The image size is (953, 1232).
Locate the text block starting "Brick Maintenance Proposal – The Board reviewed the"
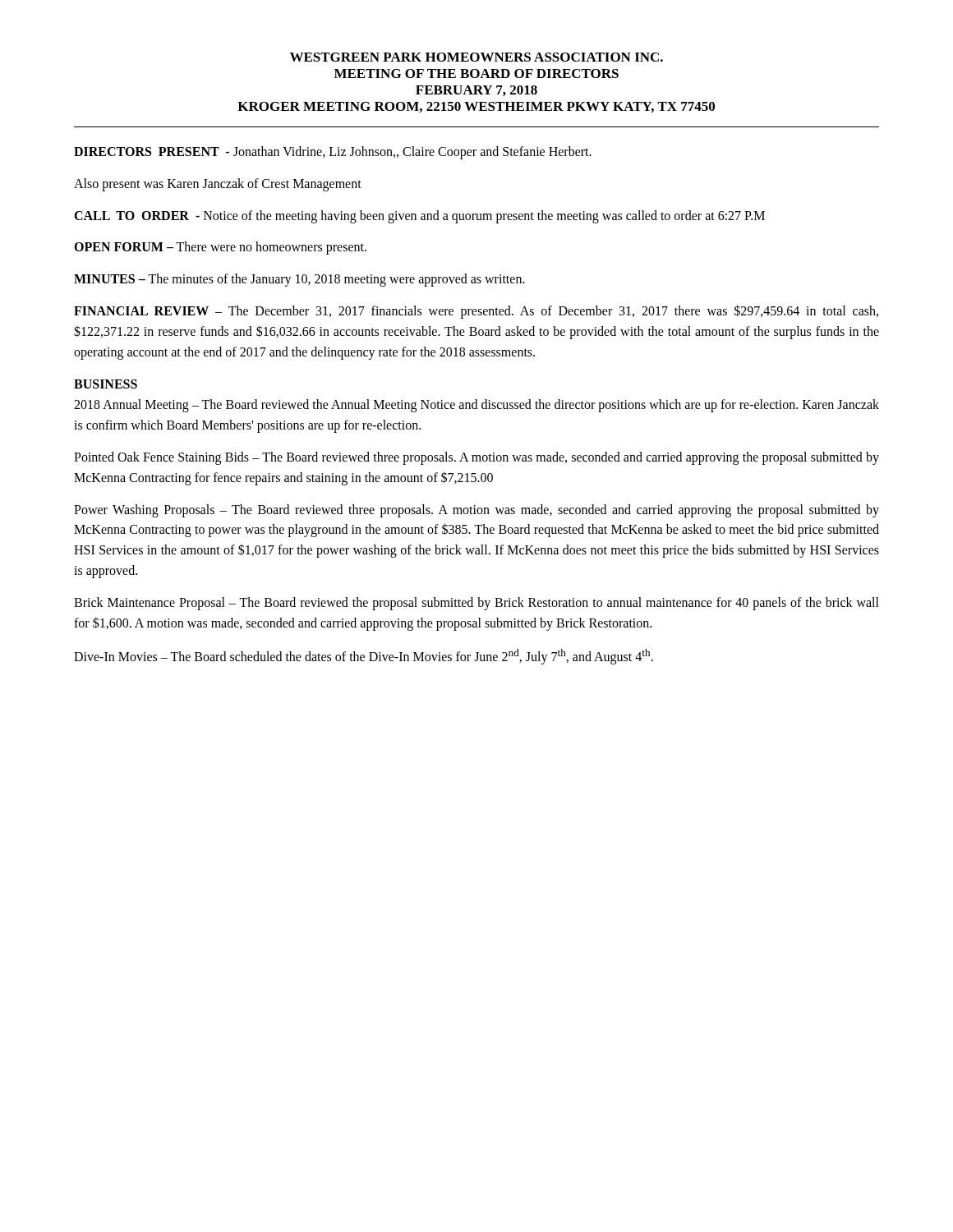[x=476, y=612]
